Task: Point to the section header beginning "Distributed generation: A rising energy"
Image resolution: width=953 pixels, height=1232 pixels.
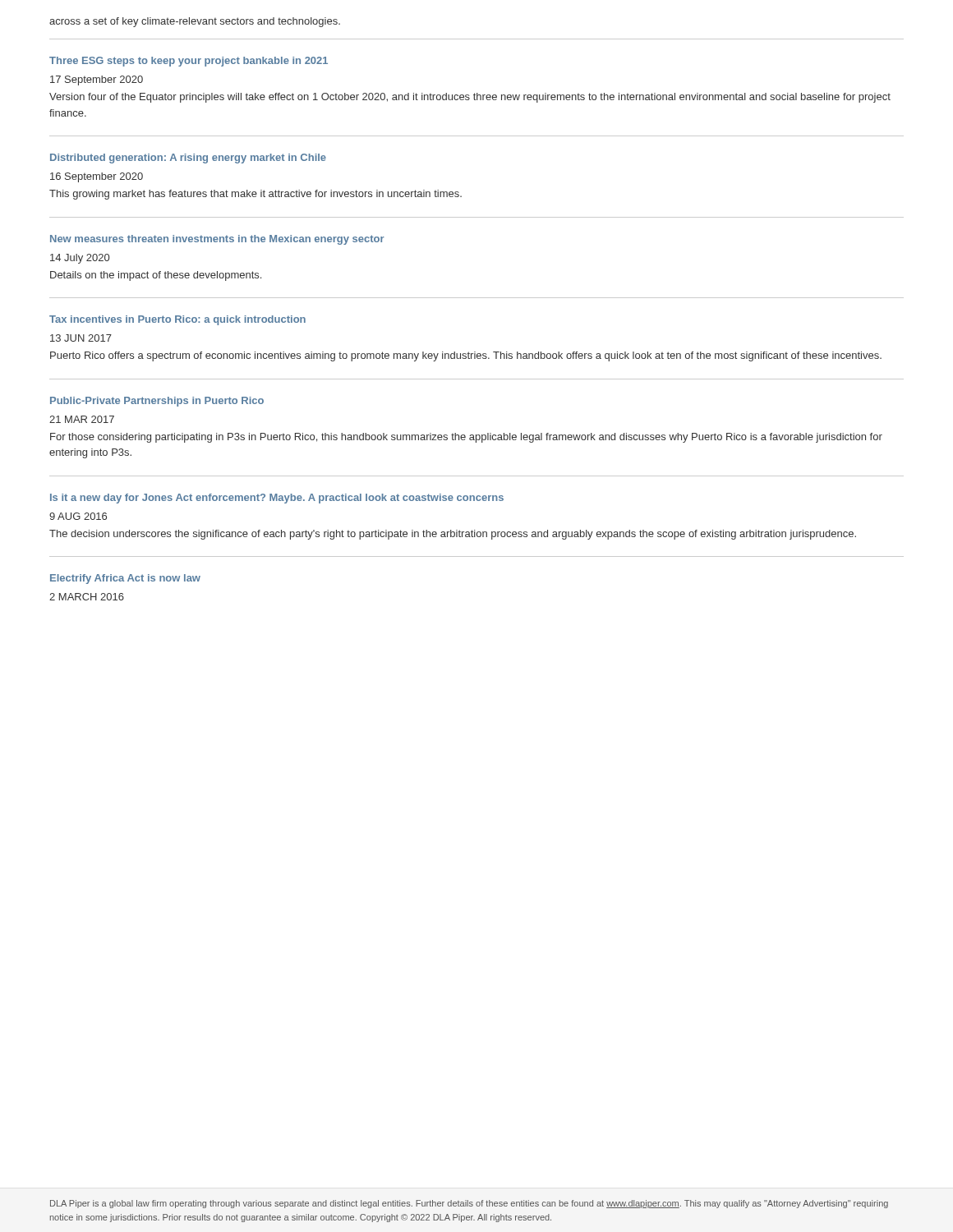Action: click(188, 159)
